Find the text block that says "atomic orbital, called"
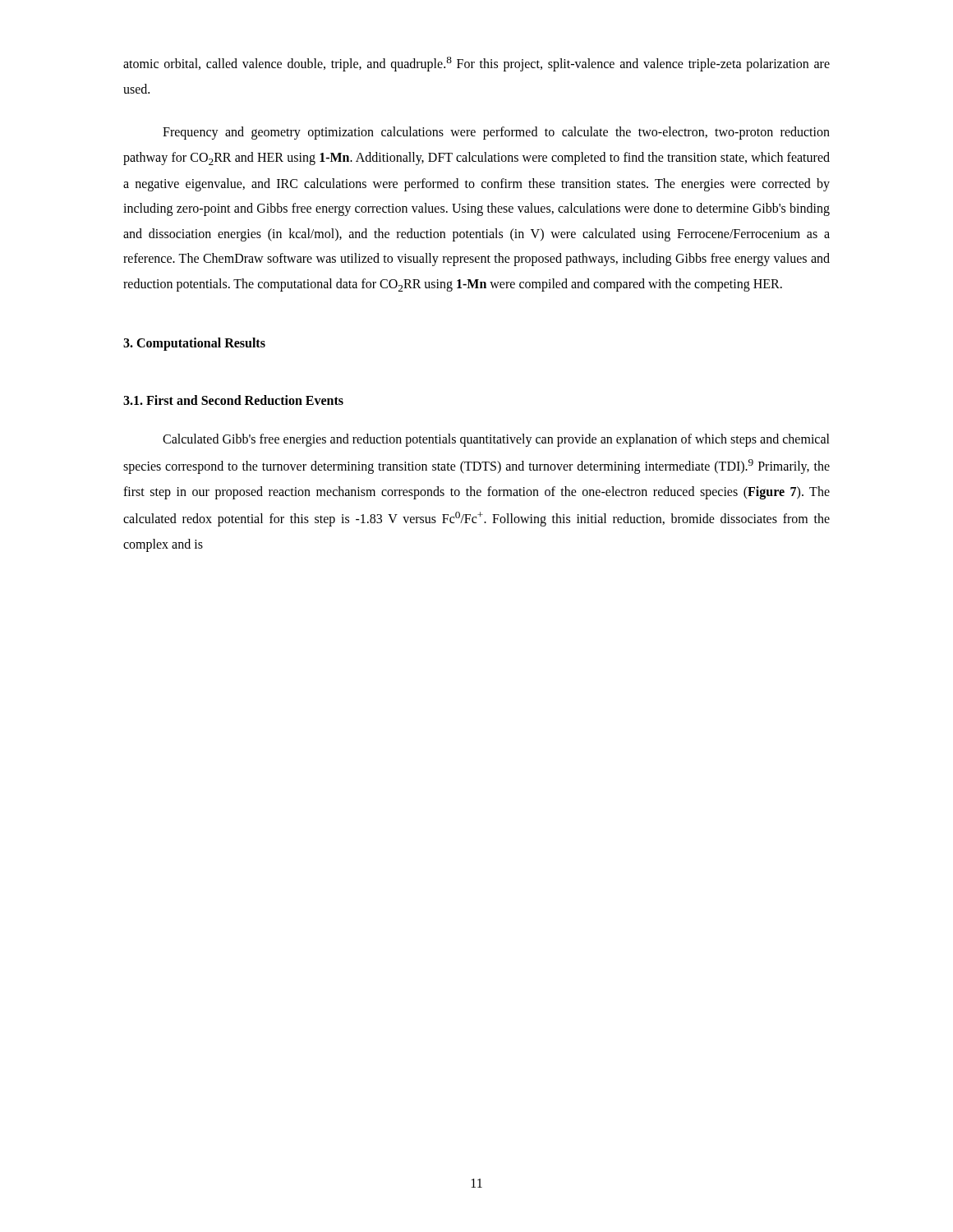 tap(476, 76)
